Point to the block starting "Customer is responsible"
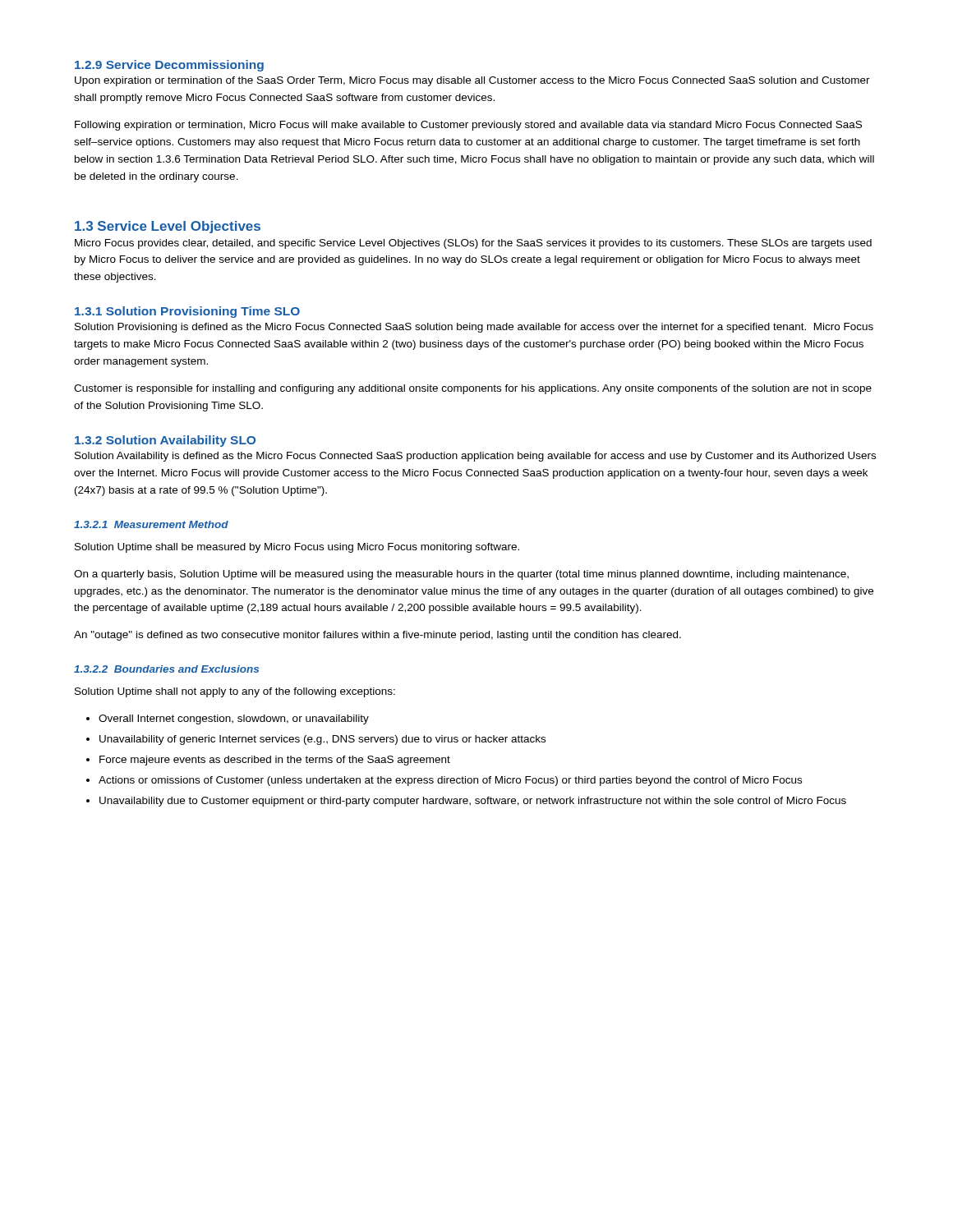This screenshot has width=953, height=1232. [473, 397]
